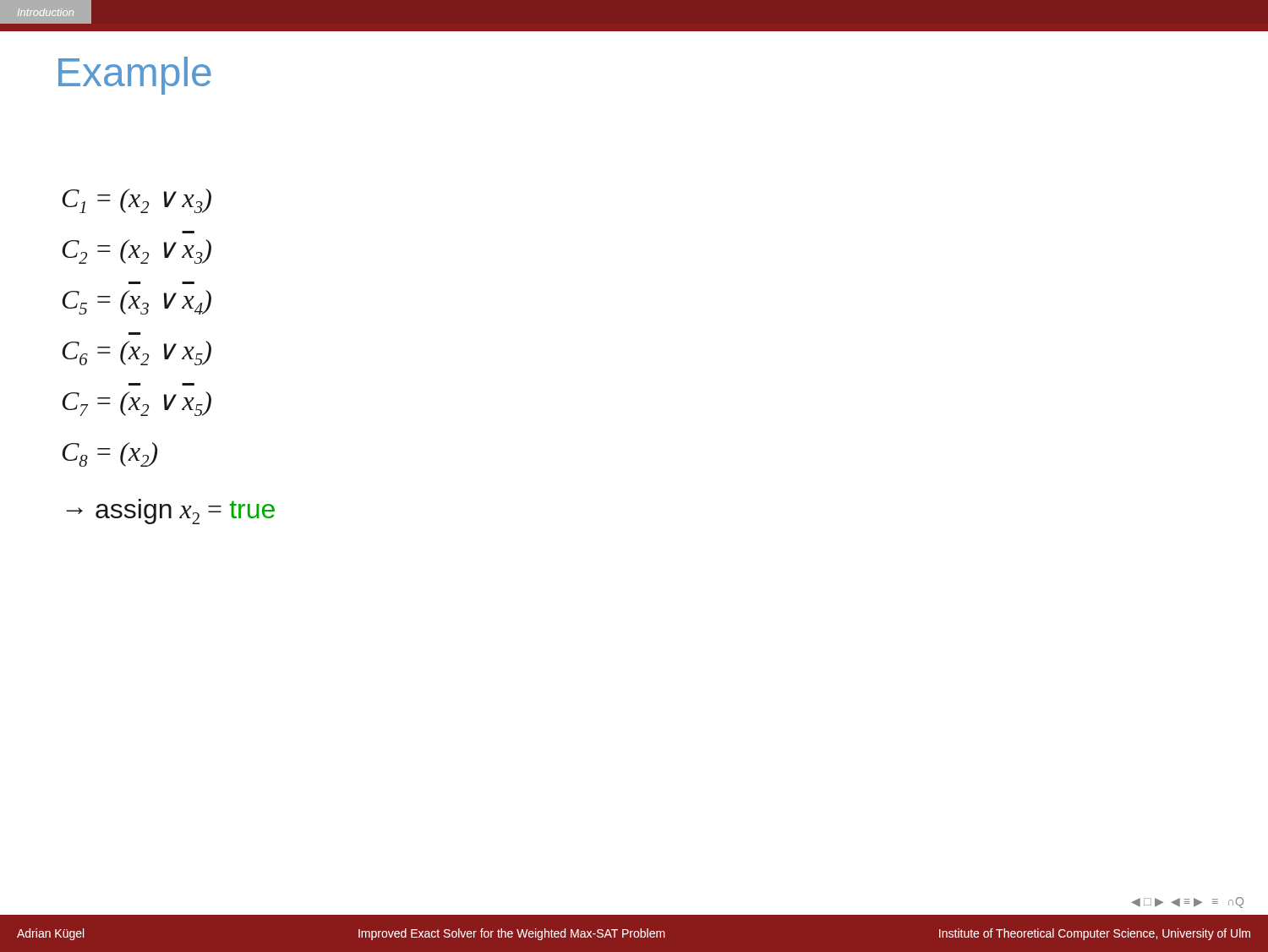Click on the text block starting "C1 = (x2 ∨ x3)"
The height and width of the screenshot is (952, 1268).
pyautogui.click(x=136, y=200)
